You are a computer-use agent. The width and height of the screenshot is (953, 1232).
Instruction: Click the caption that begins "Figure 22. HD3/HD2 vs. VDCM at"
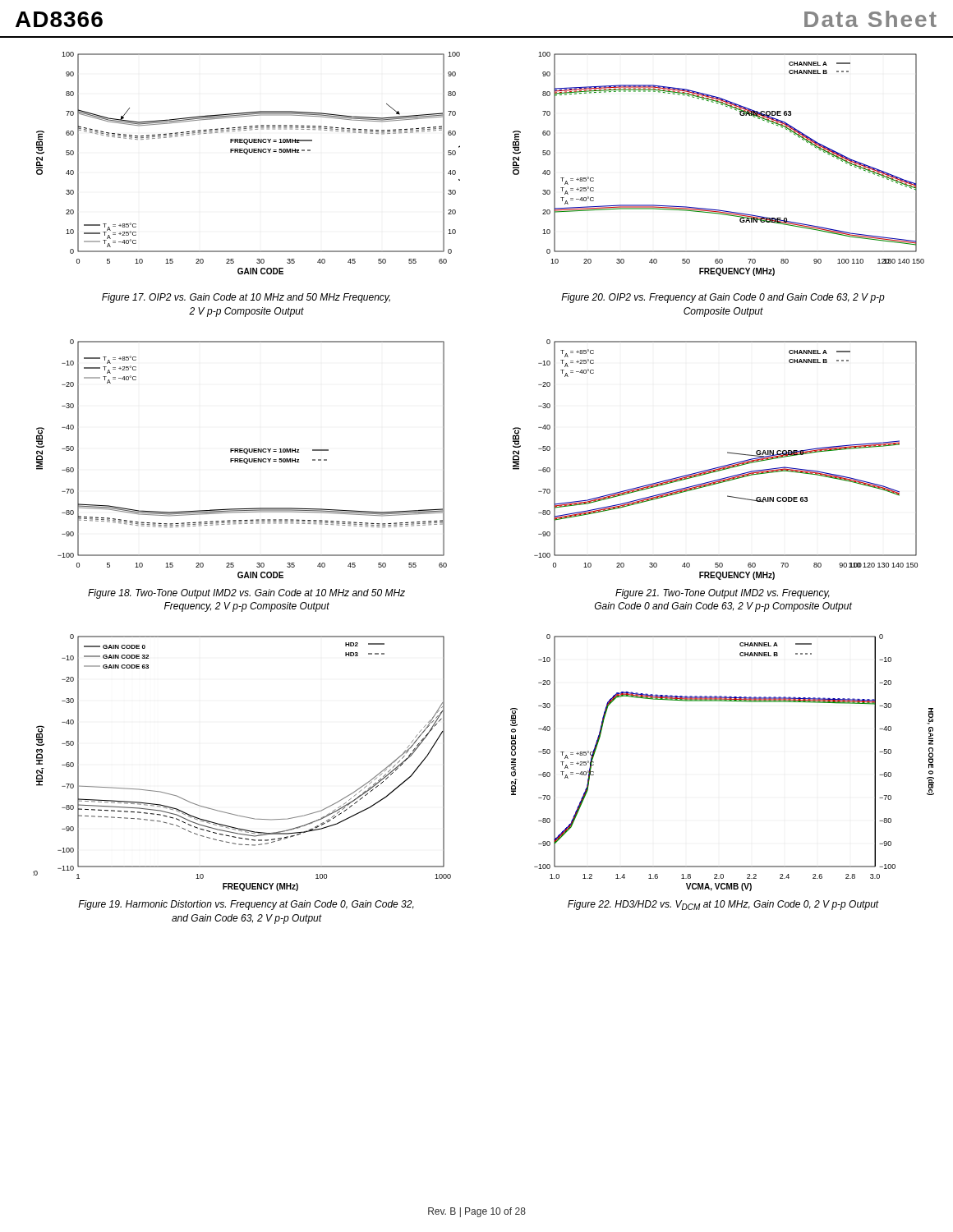click(723, 905)
